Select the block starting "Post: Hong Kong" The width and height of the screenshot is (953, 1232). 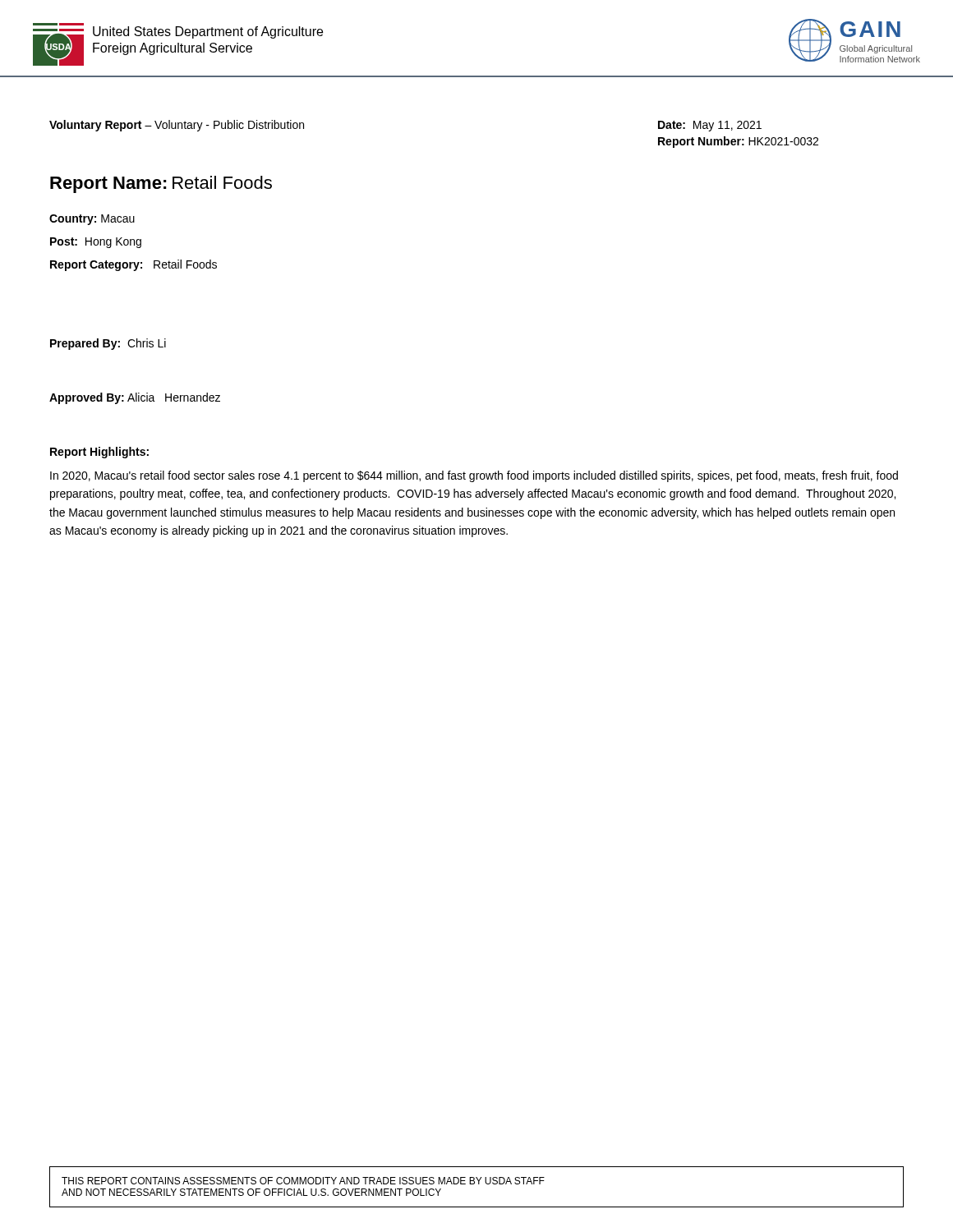click(x=96, y=241)
